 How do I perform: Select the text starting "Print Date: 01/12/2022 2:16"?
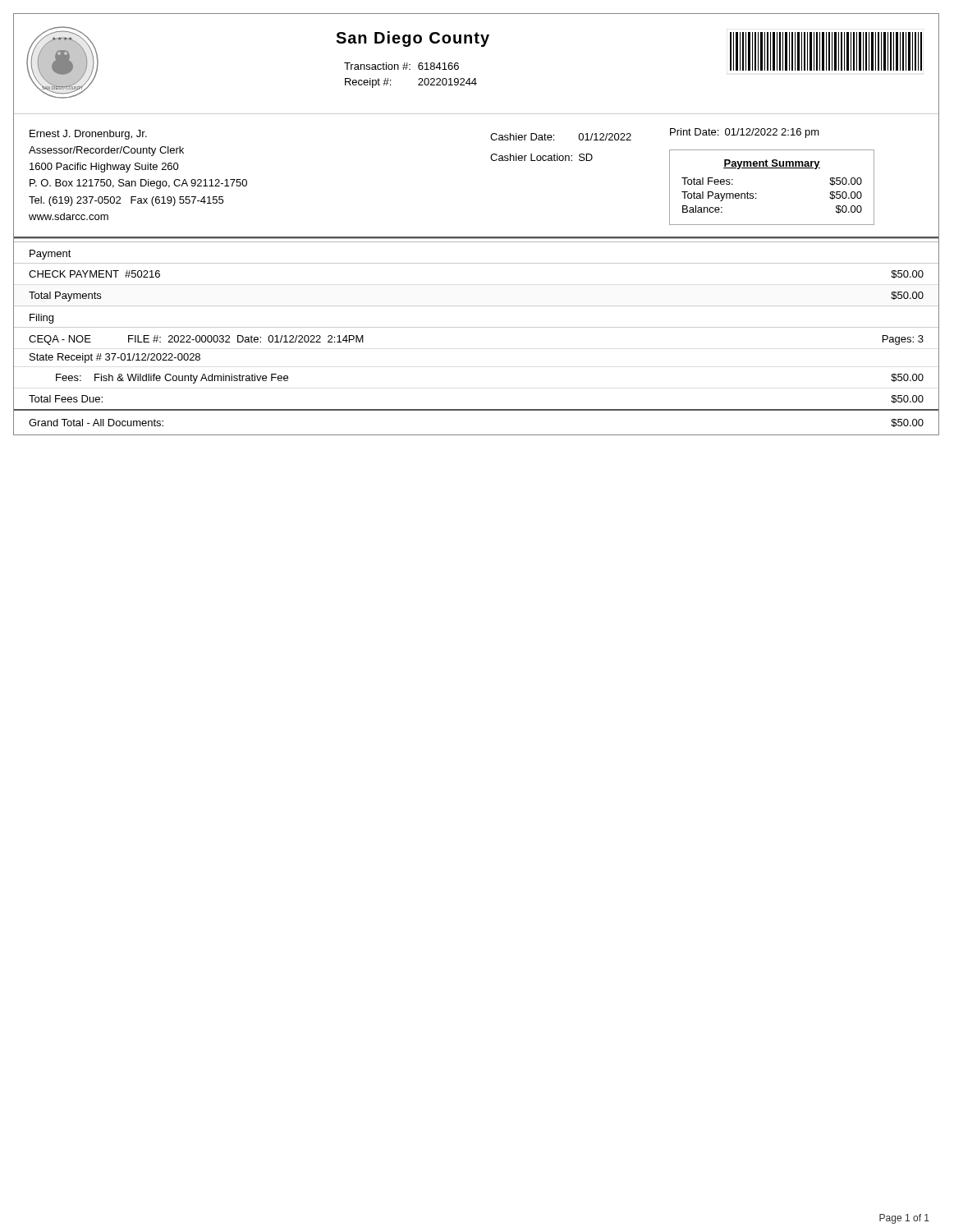744,132
